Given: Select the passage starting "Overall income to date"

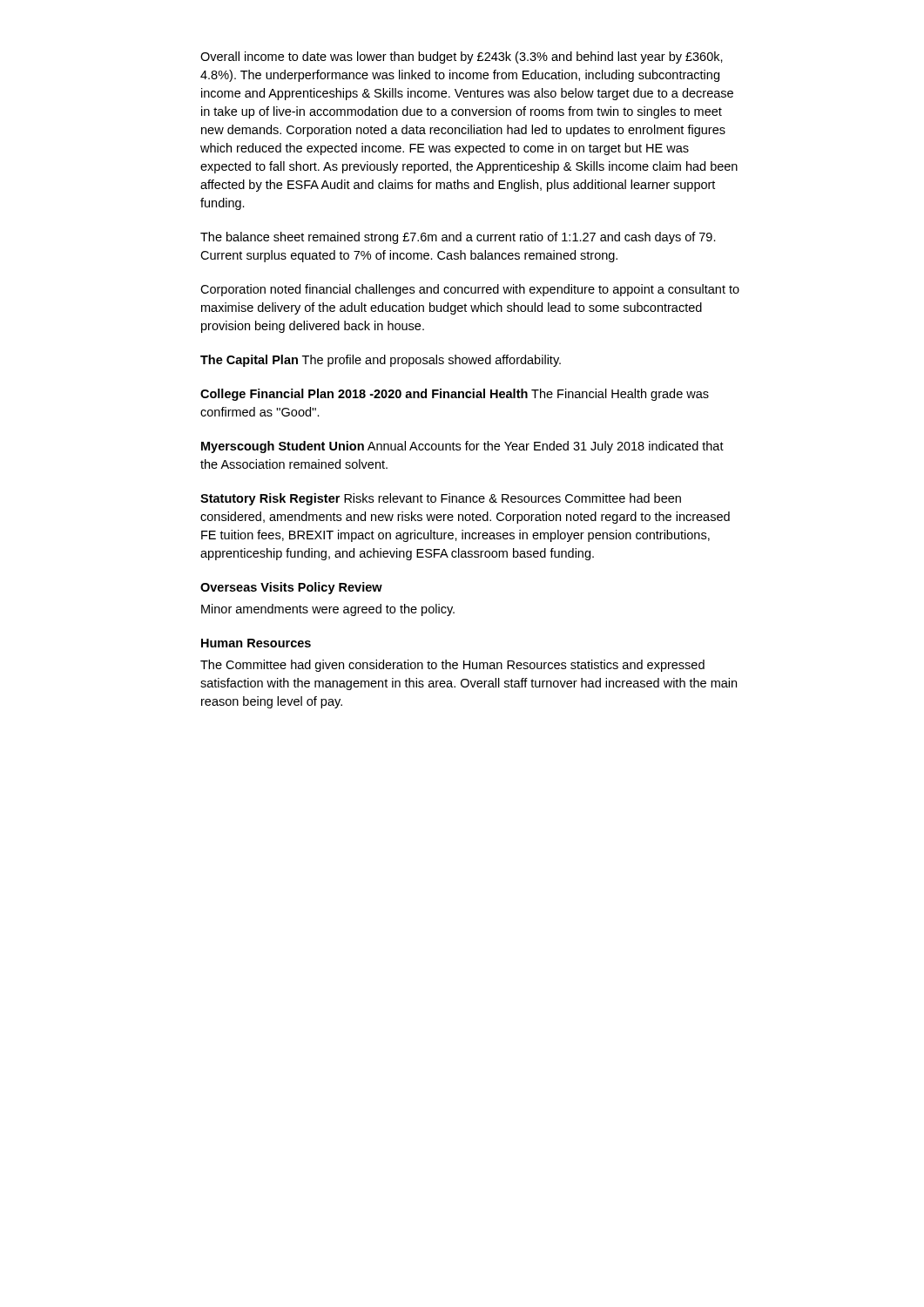Looking at the screenshot, I should tap(469, 130).
